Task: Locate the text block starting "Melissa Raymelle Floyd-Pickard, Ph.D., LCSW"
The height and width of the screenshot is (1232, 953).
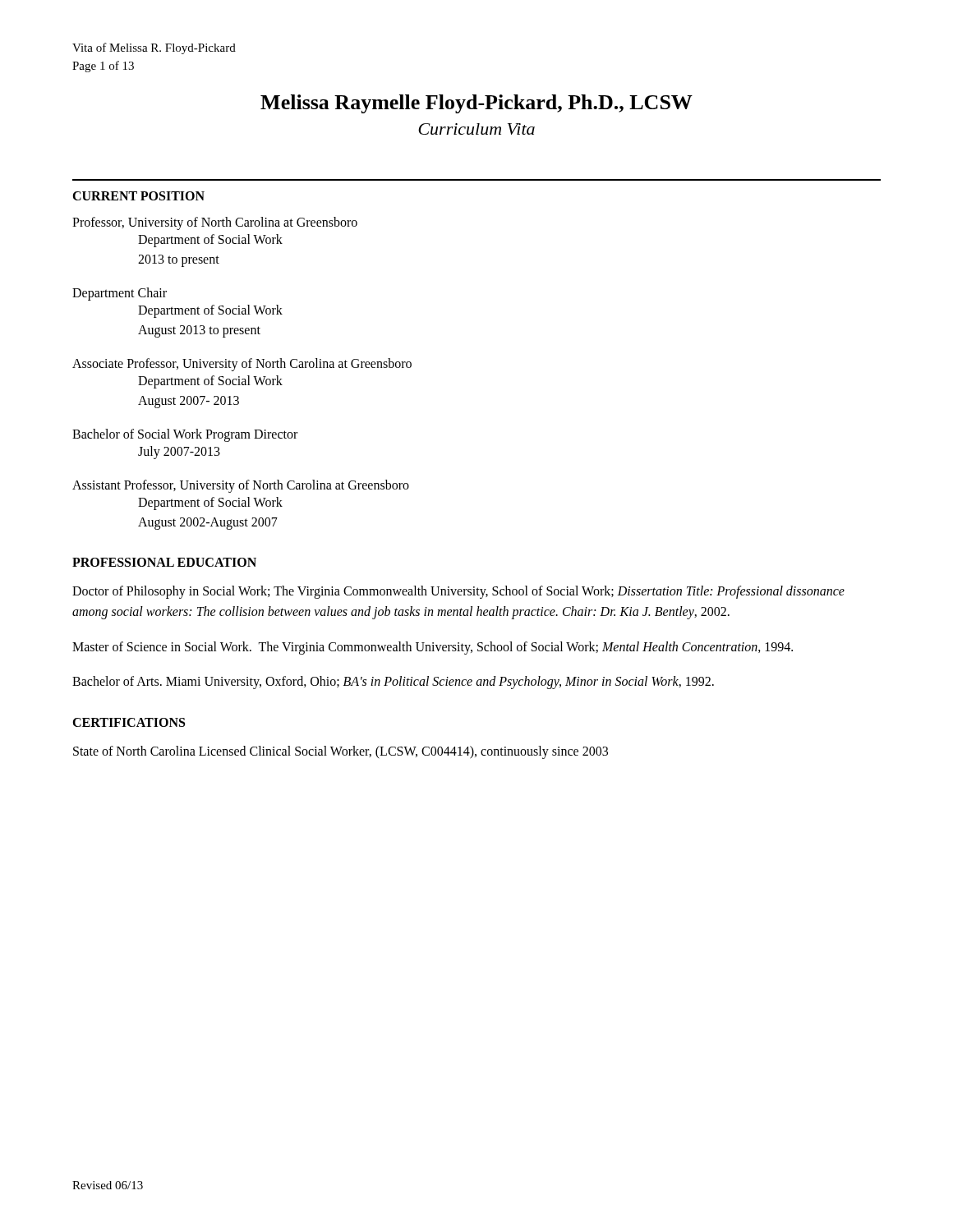Action: tap(476, 115)
